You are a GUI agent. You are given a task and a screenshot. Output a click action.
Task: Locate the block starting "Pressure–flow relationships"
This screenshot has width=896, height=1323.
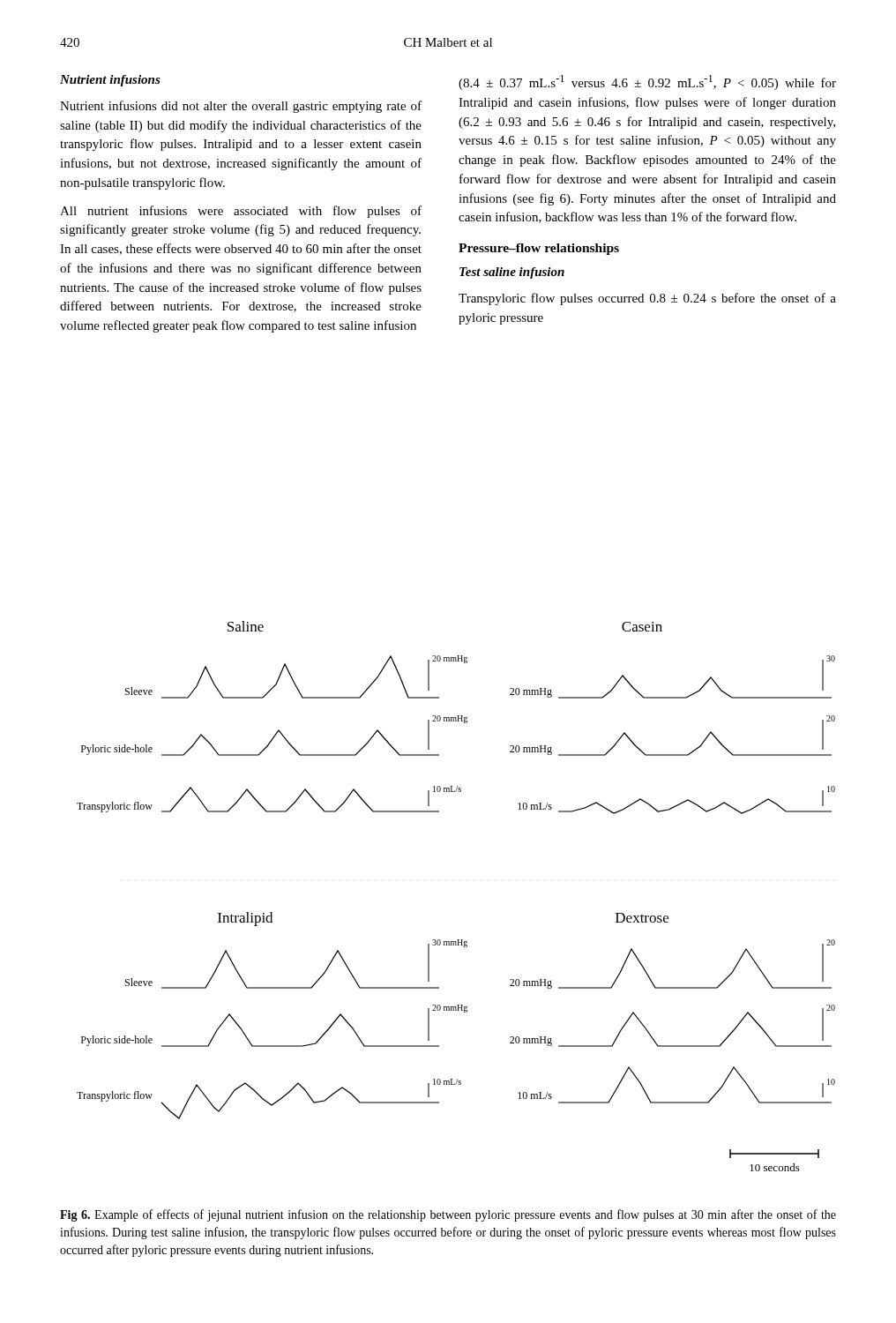pyautogui.click(x=539, y=247)
